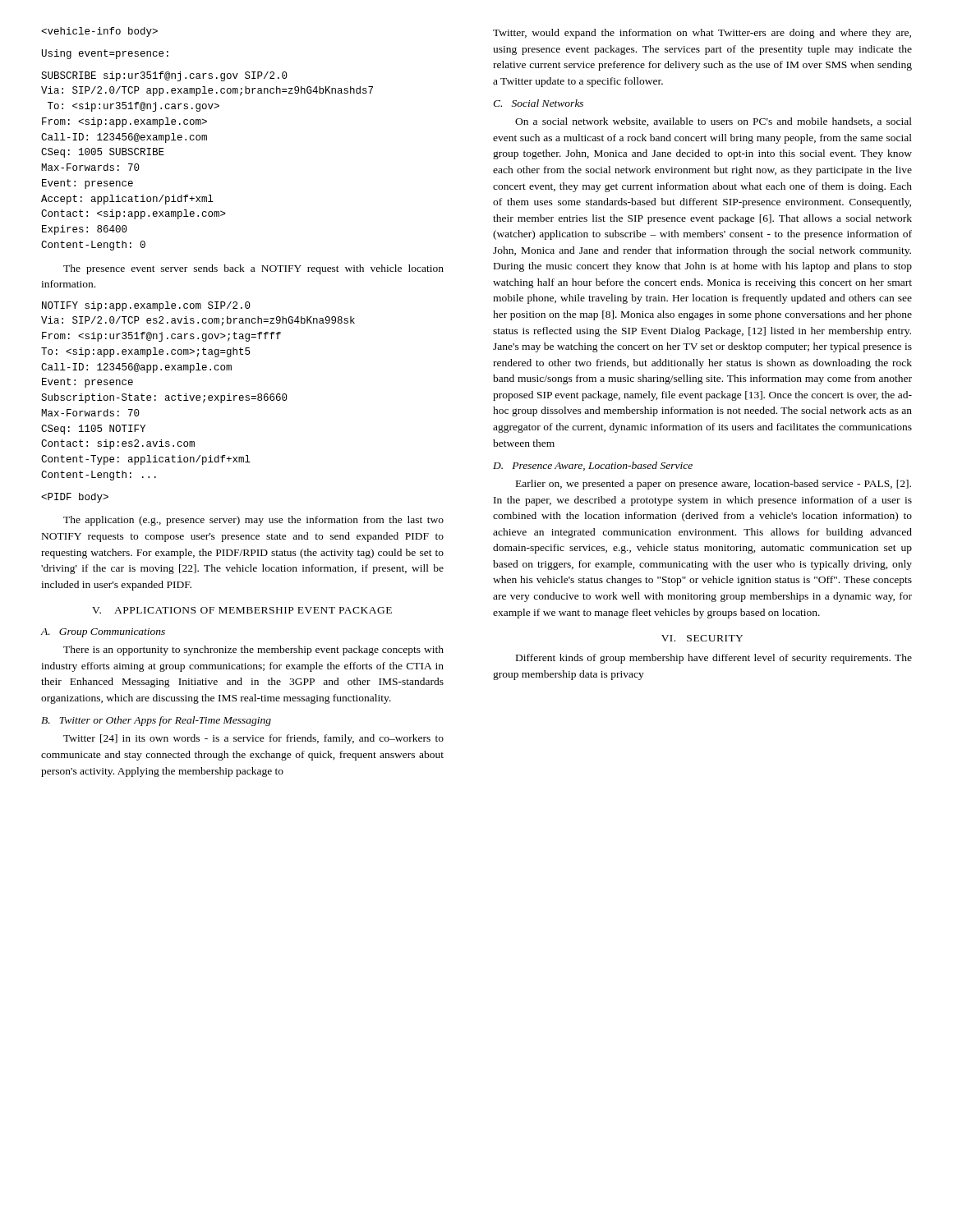The image size is (953, 1232).
Task: Navigate to the text starting "Twitter, would expand the information on"
Action: 702,57
